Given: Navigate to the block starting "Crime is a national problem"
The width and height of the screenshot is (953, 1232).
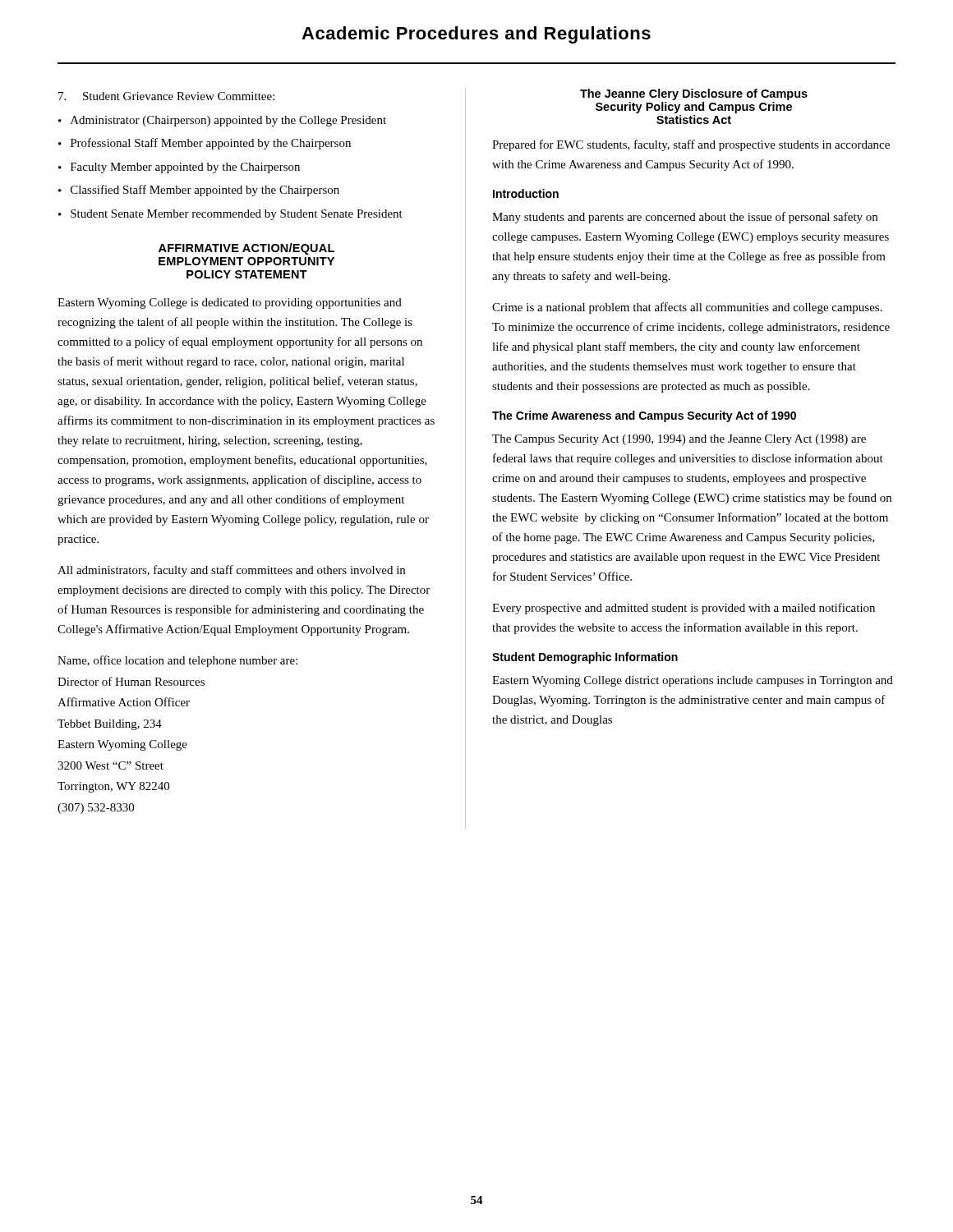Looking at the screenshot, I should point(691,347).
